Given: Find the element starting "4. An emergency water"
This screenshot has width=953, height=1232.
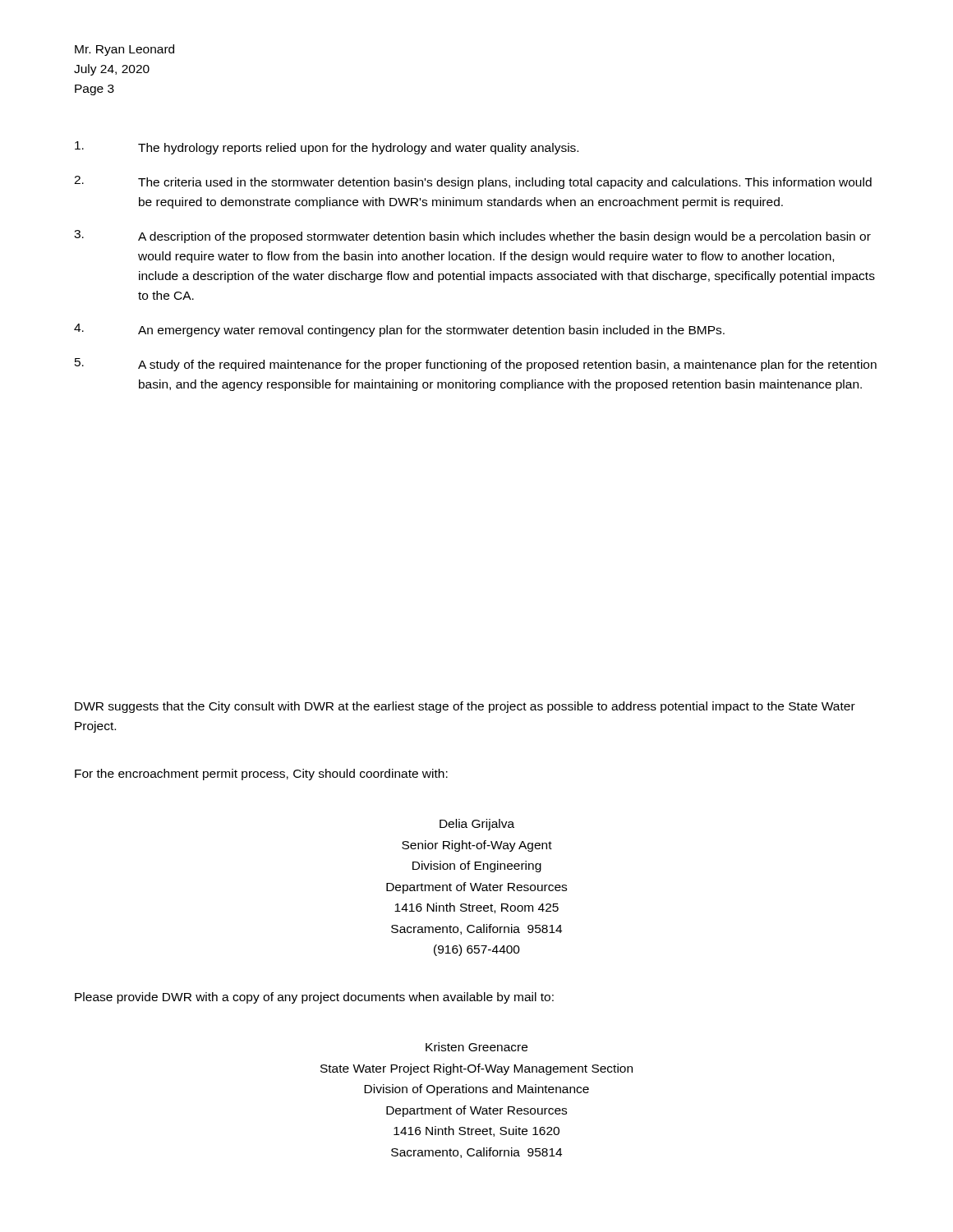Looking at the screenshot, I should pyautogui.click(x=476, y=330).
